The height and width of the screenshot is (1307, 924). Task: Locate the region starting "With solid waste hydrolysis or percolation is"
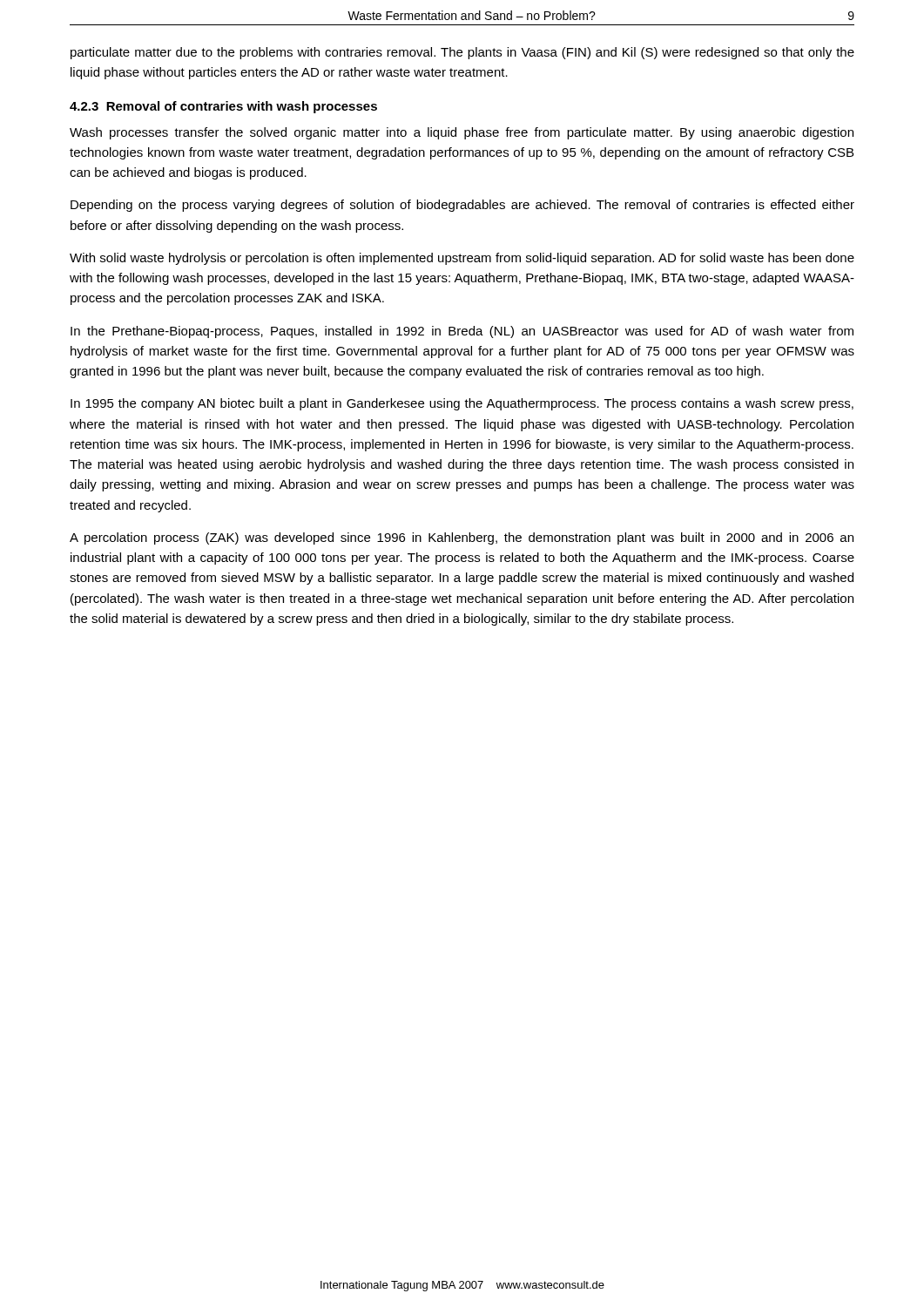462,278
